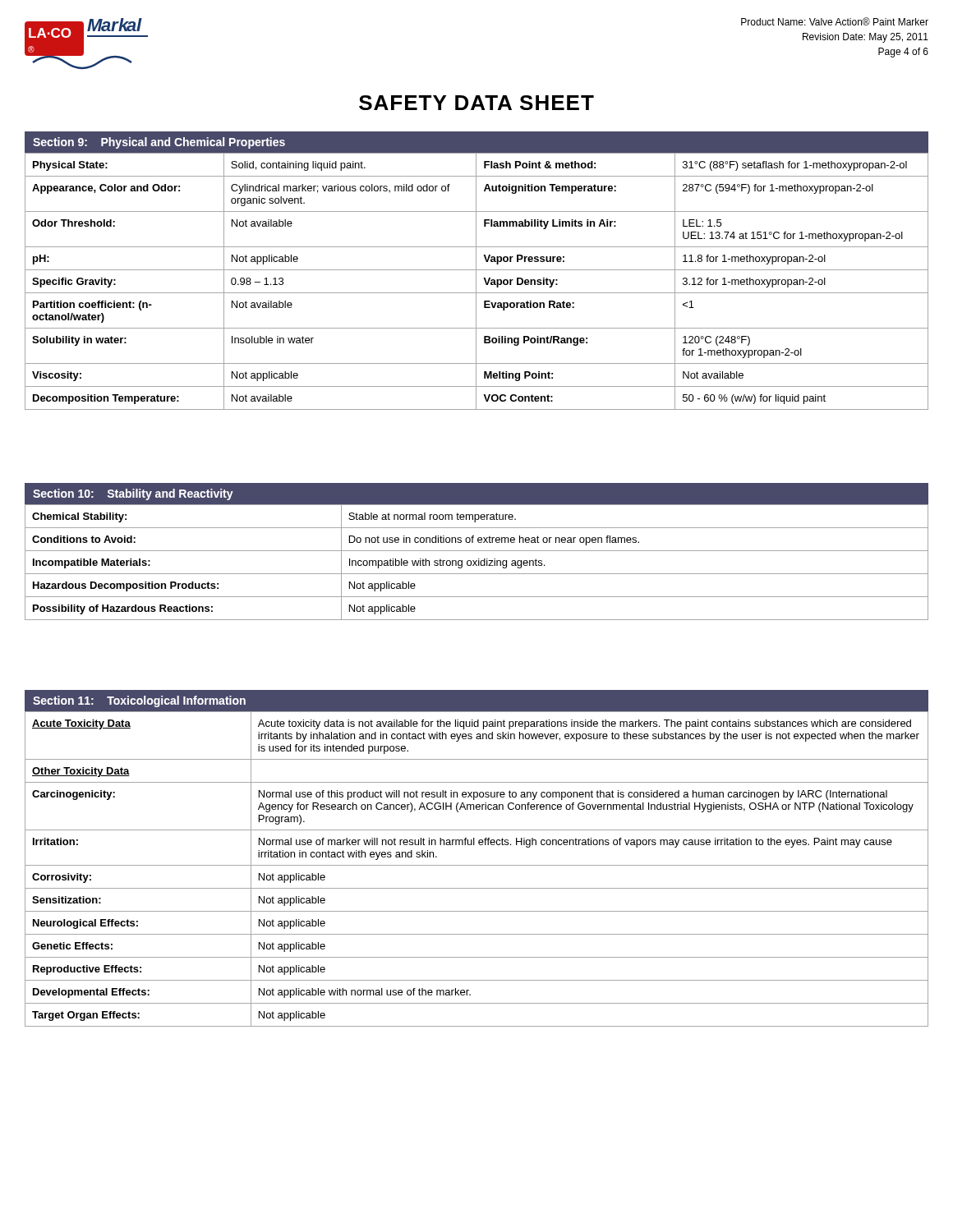953x1232 pixels.
Task: Find the text block starting "Section 11: Toxicological Information"
Action: pos(139,701)
